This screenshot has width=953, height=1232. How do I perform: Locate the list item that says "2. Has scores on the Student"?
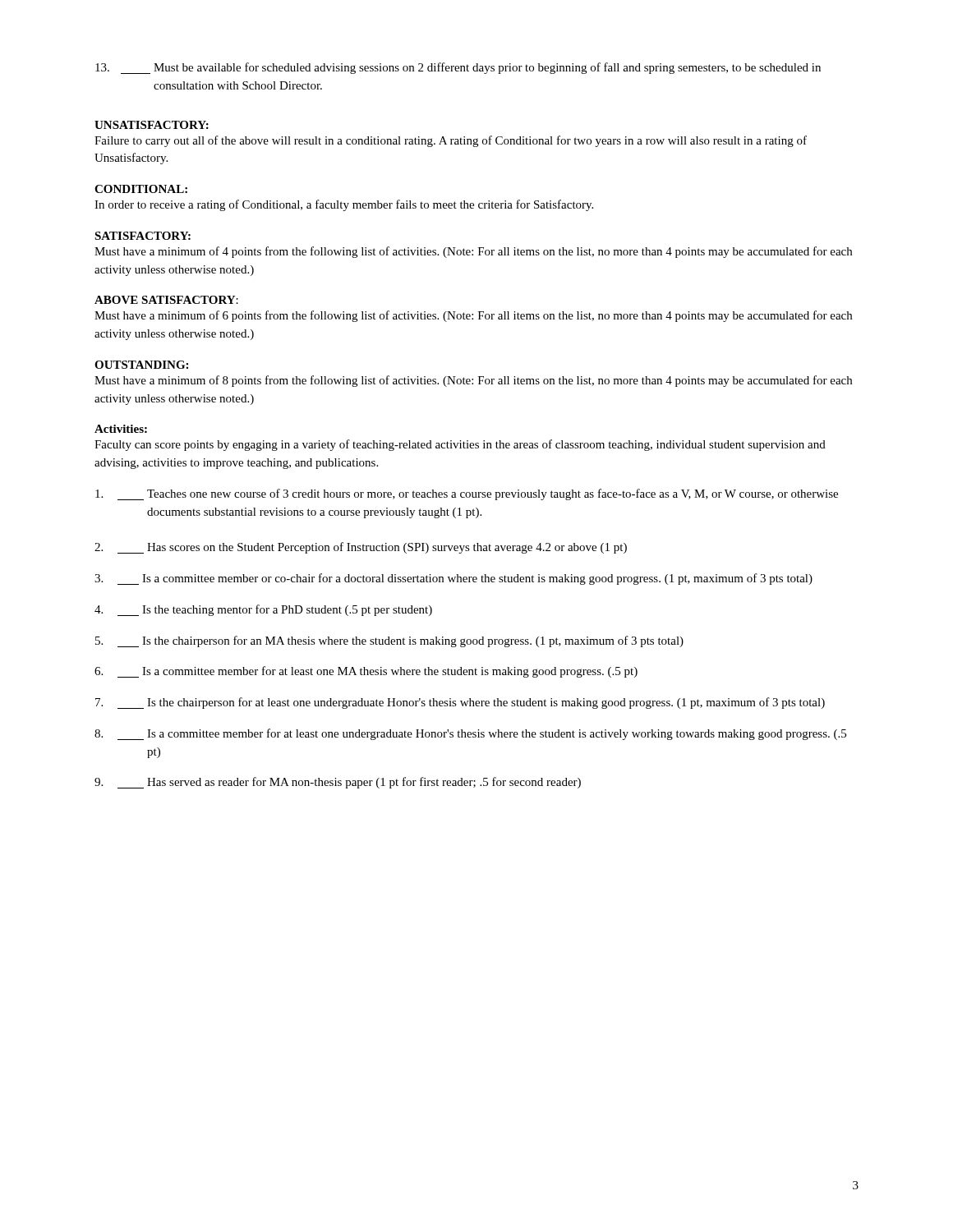pyautogui.click(x=361, y=548)
